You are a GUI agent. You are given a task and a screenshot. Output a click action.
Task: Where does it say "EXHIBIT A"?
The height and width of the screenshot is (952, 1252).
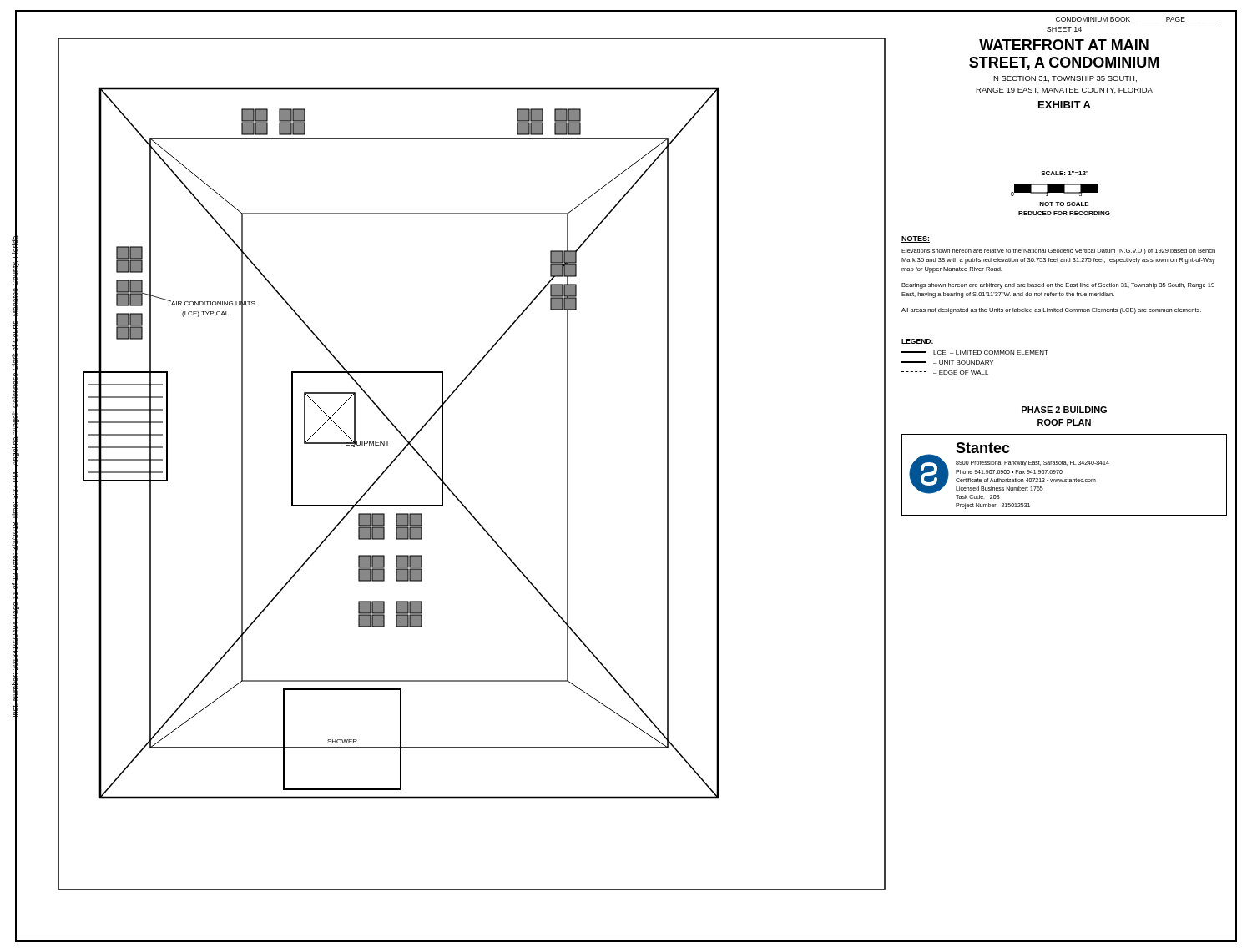click(x=1064, y=105)
